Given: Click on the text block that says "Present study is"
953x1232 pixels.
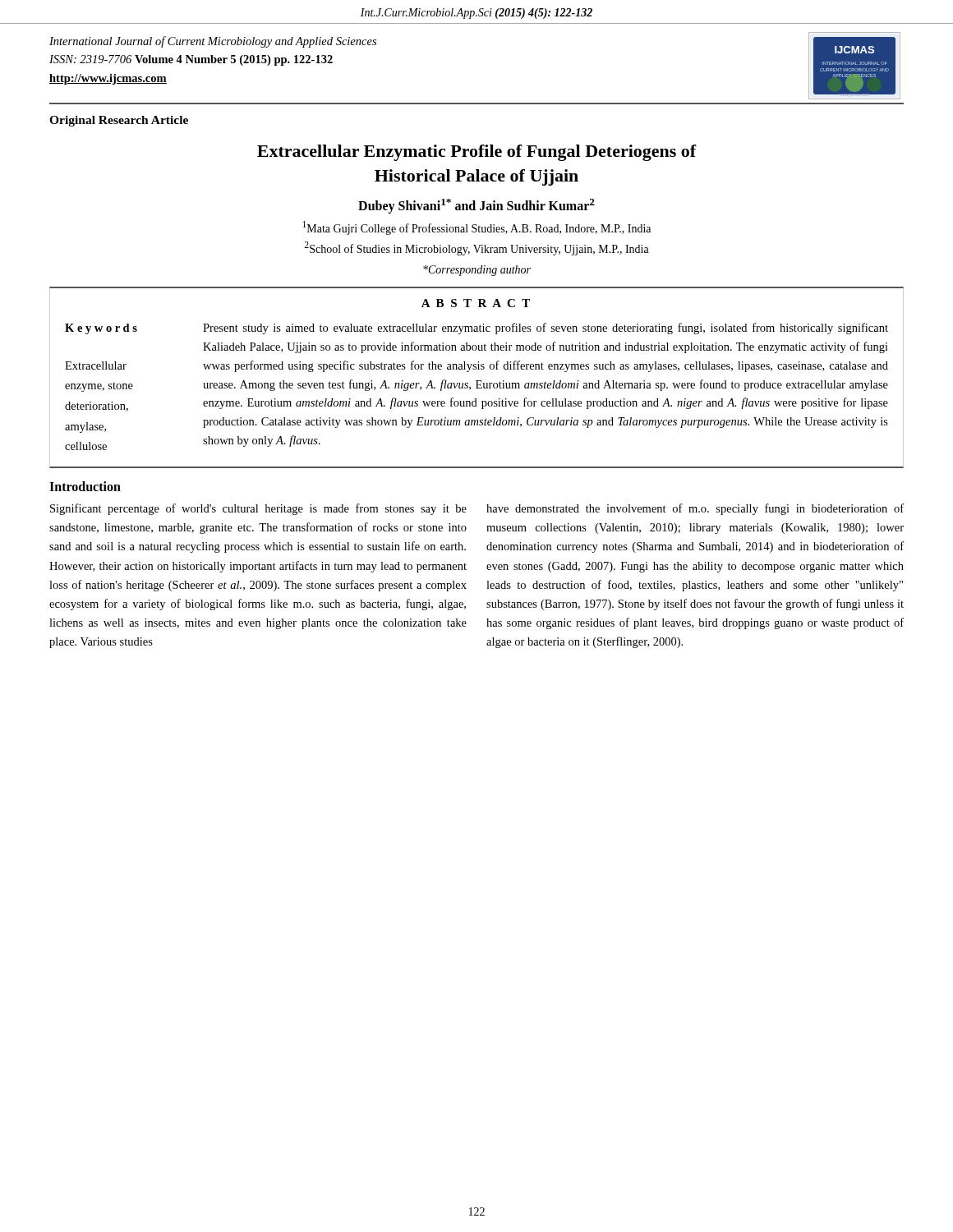Looking at the screenshot, I should 545,384.
